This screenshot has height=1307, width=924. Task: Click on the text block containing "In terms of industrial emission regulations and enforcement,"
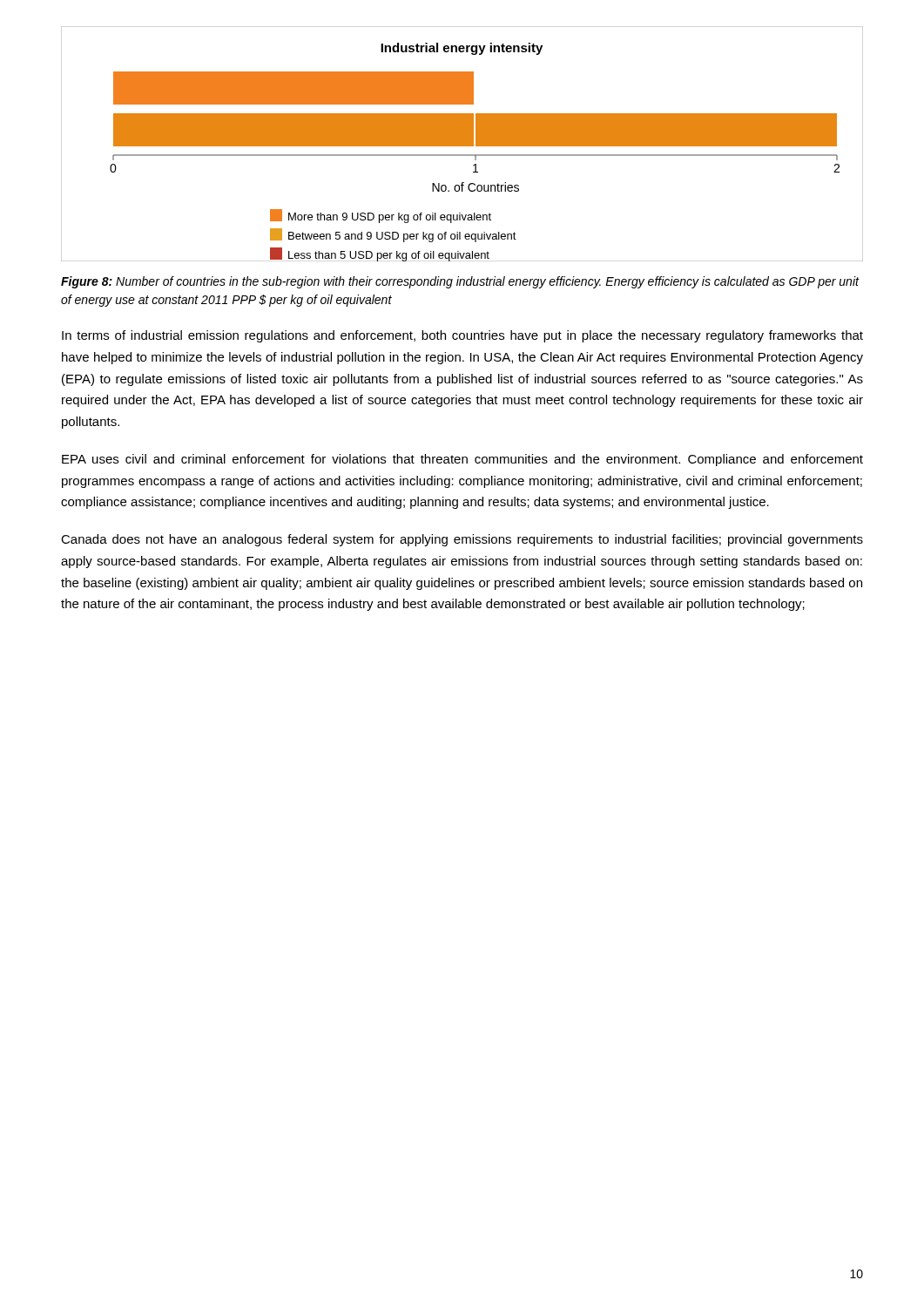click(462, 378)
